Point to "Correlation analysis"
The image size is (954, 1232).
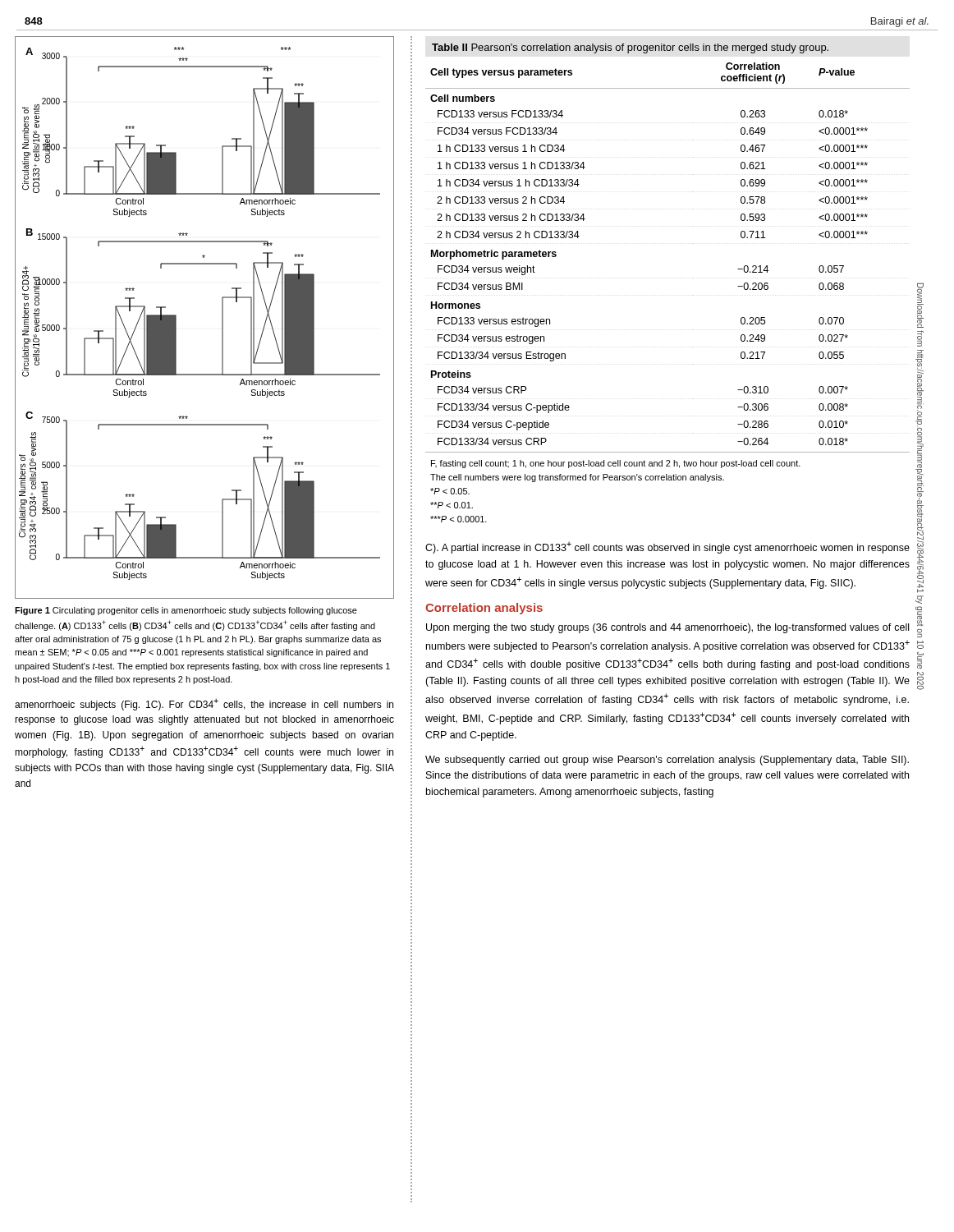tap(484, 607)
